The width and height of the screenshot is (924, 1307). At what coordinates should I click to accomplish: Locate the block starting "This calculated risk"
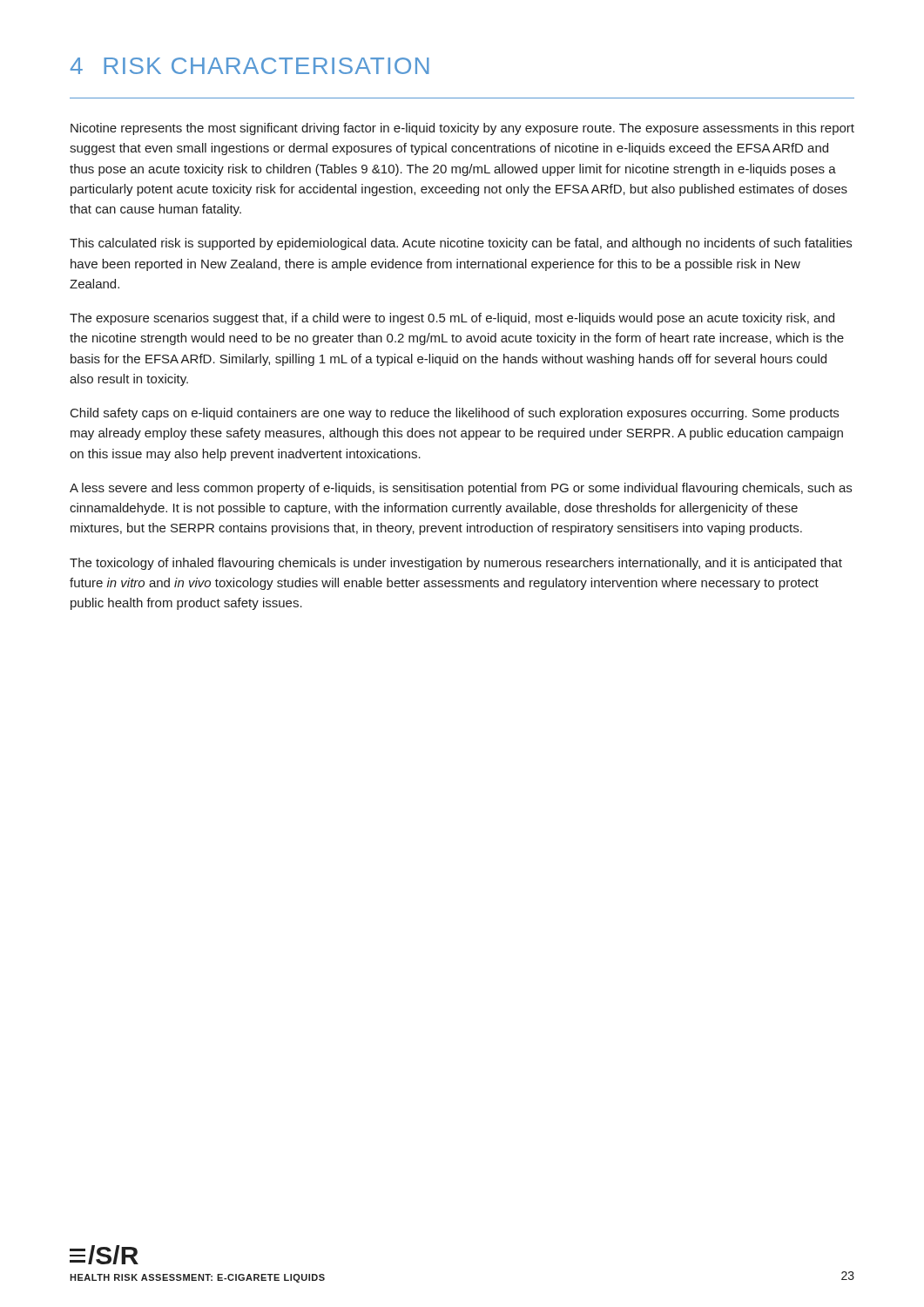coord(461,263)
